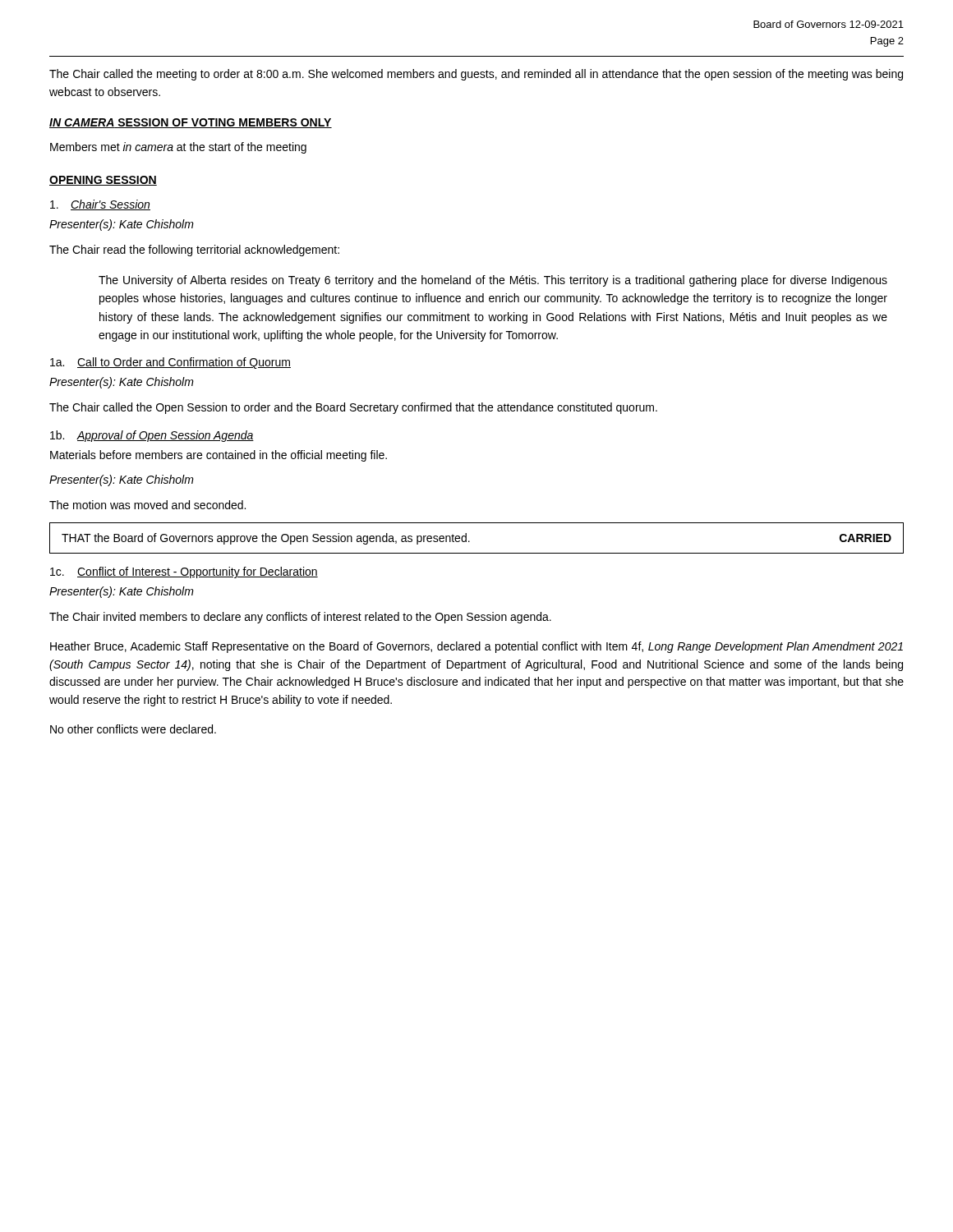Navigate to the block starting "The University of Alberta resides"
The width and height of the screenshot is (953, 1232).
click(x=493, y=307)
